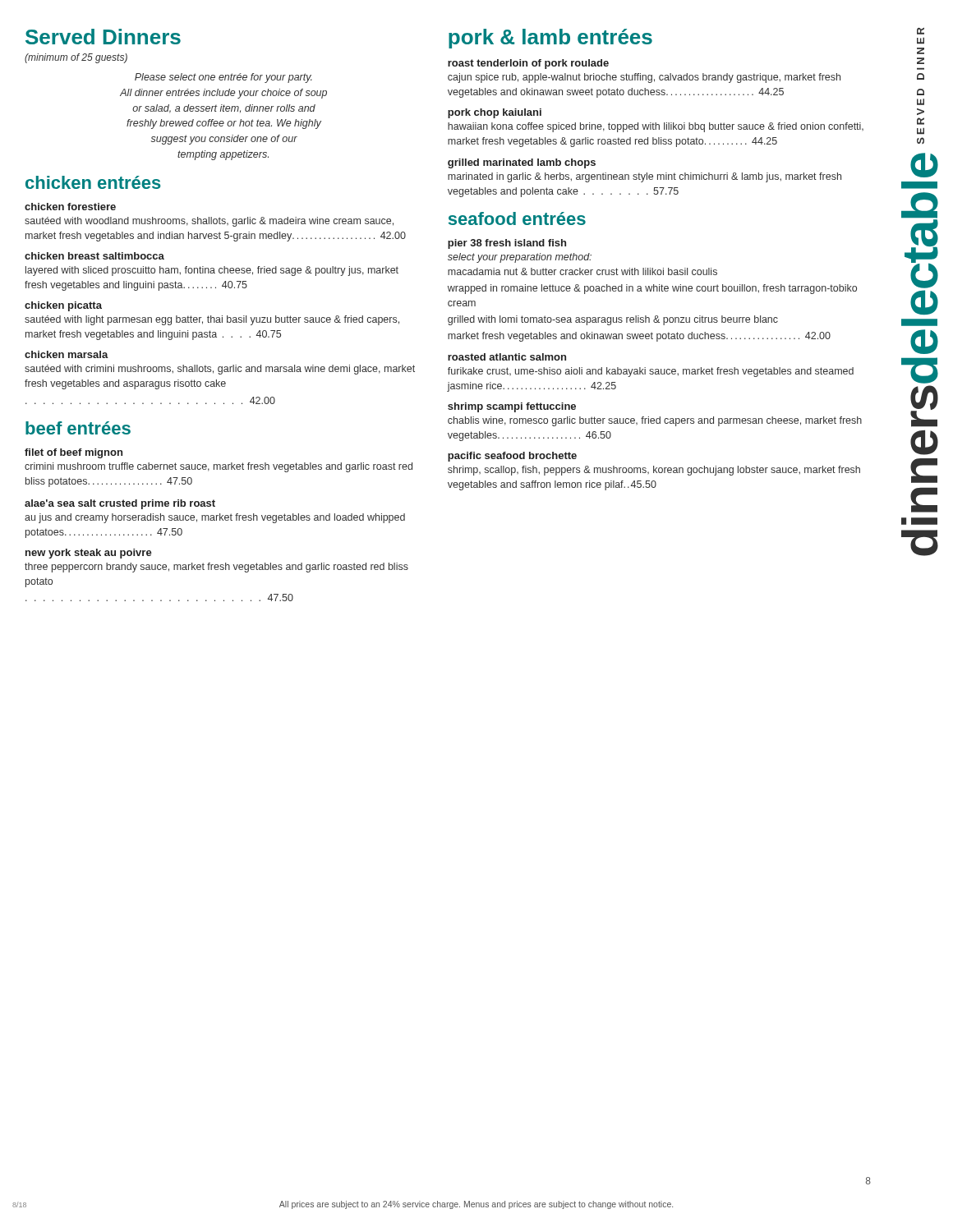Point to the region starting "chicken forestiere"
953x1232 pixels.
coord(224,206)
